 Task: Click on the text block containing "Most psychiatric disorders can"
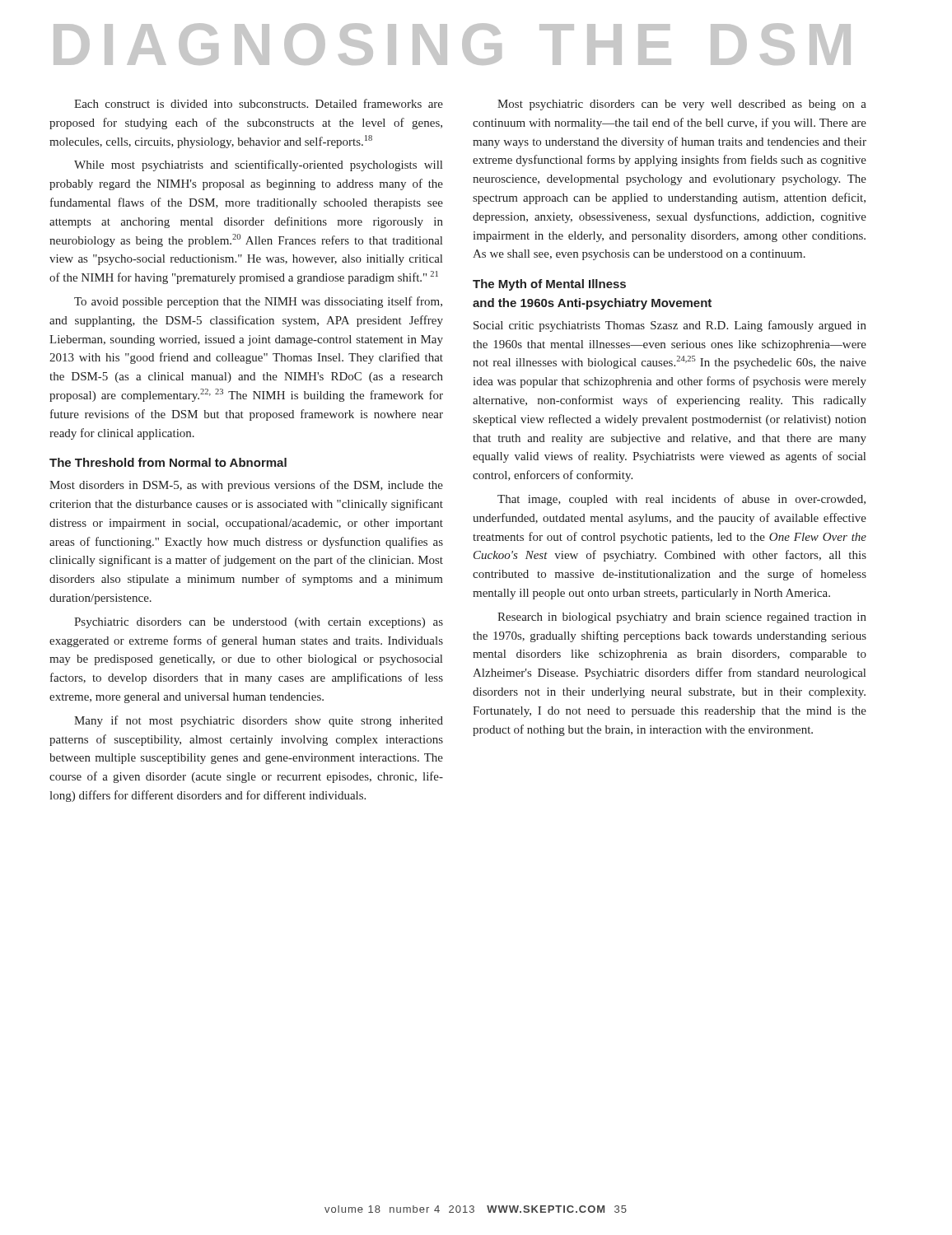pyautogui.click(x=669, y=179)
